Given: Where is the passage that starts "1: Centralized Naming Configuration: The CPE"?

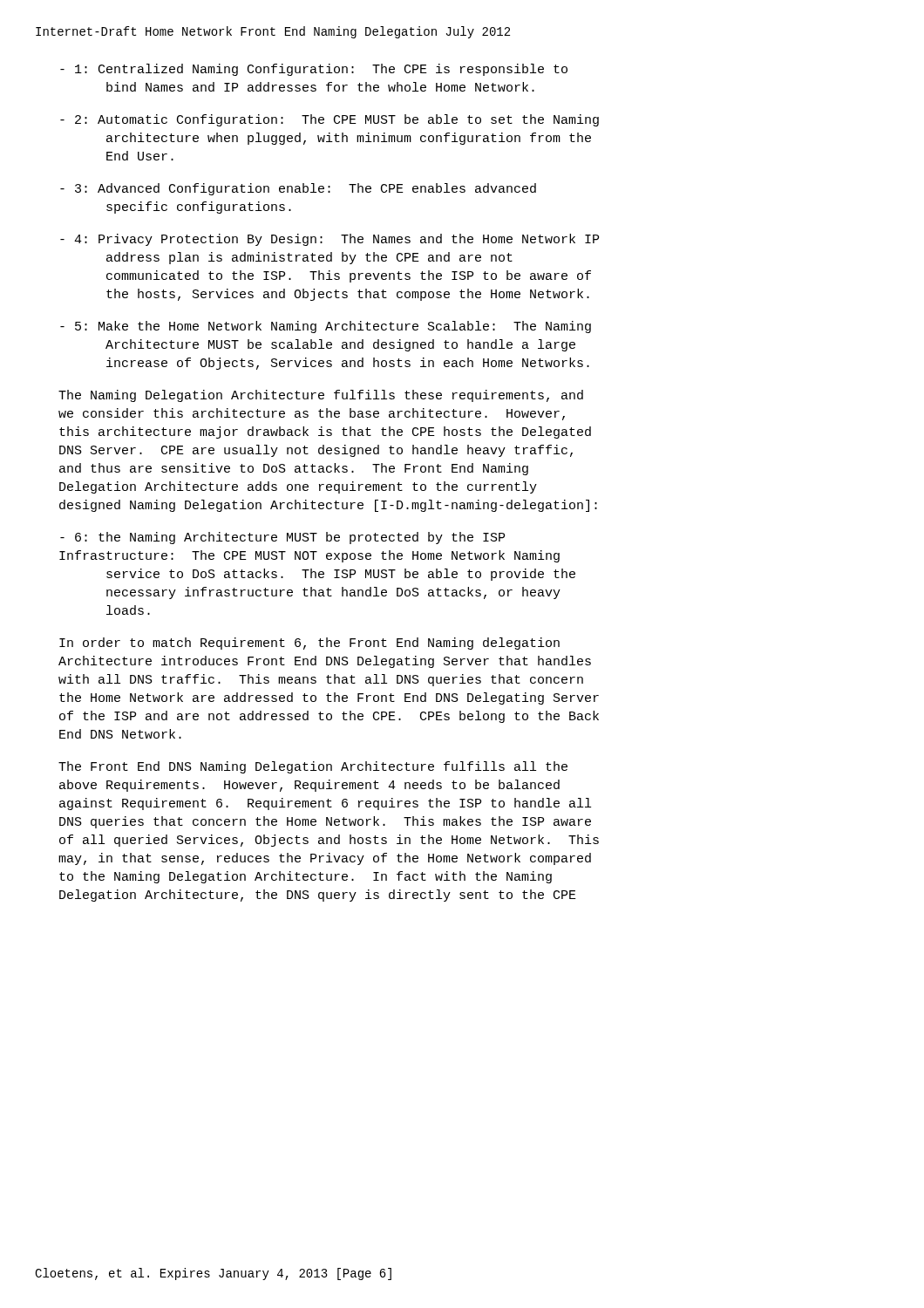Looking at the screenshot, I should (302, 79).
